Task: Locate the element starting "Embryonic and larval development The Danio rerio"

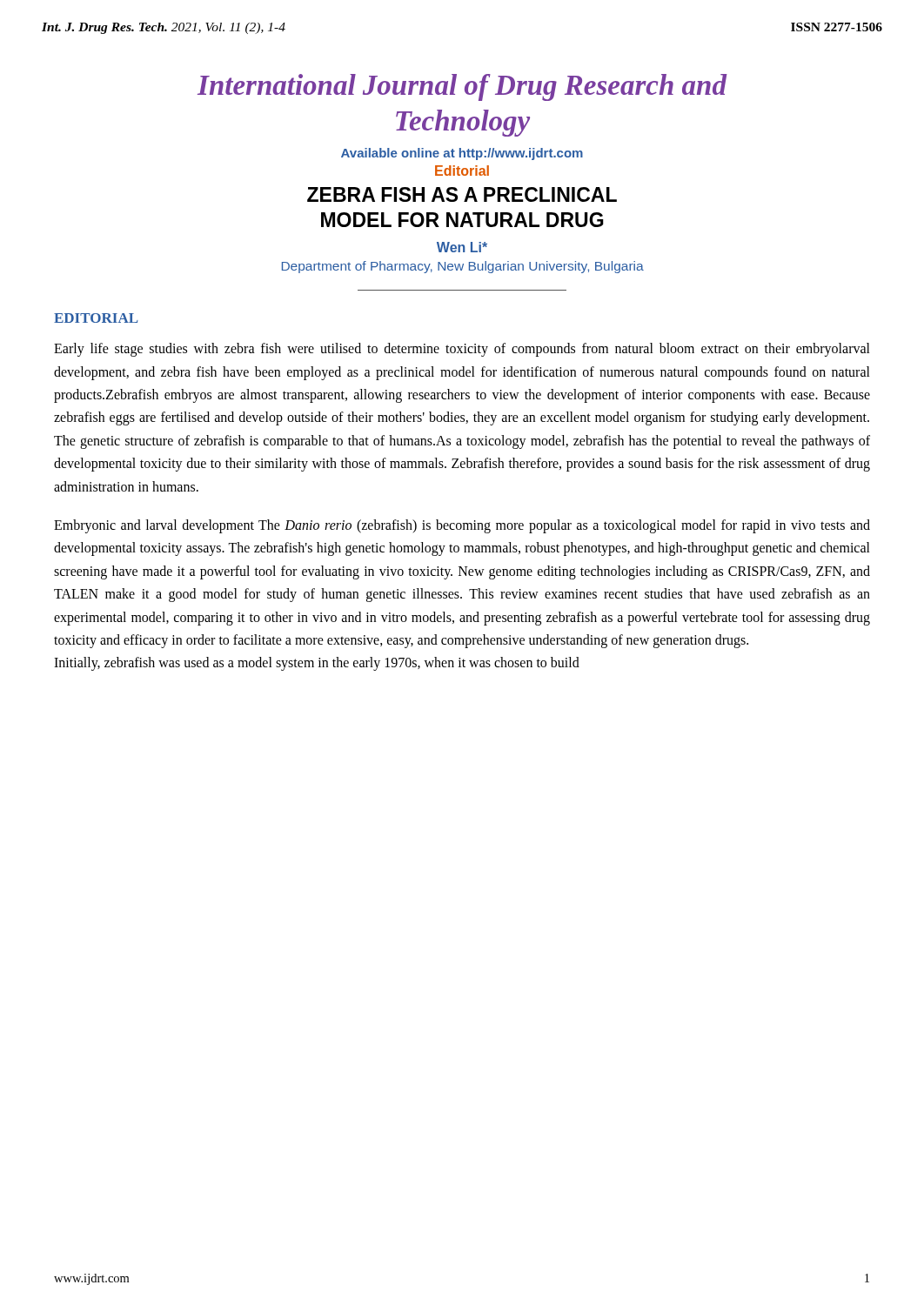Action: coord(462,594)
